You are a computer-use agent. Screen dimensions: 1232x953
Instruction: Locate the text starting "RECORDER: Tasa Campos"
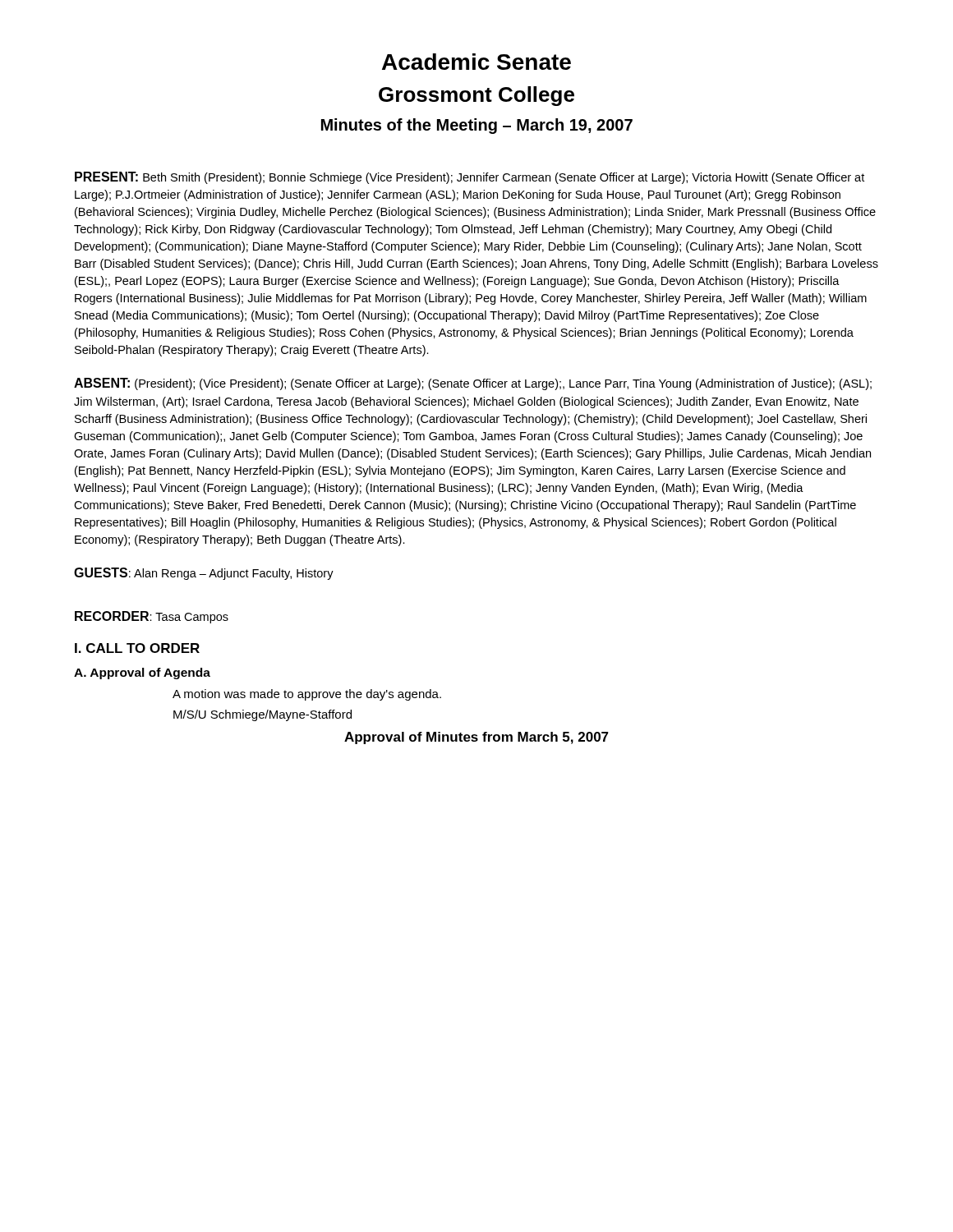[x=151, y=616]
